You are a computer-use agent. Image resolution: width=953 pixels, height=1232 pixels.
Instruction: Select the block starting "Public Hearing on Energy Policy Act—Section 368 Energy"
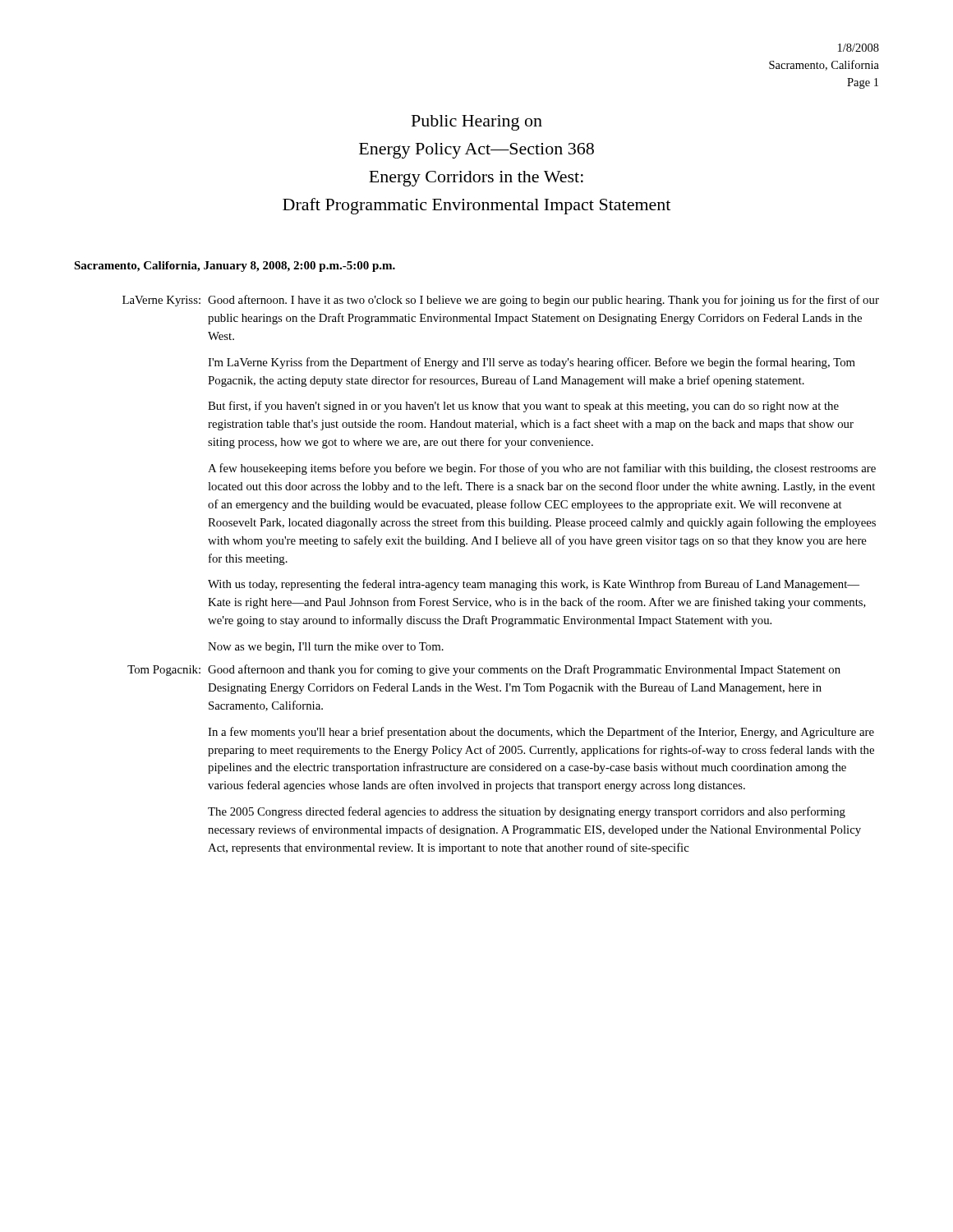476,163
